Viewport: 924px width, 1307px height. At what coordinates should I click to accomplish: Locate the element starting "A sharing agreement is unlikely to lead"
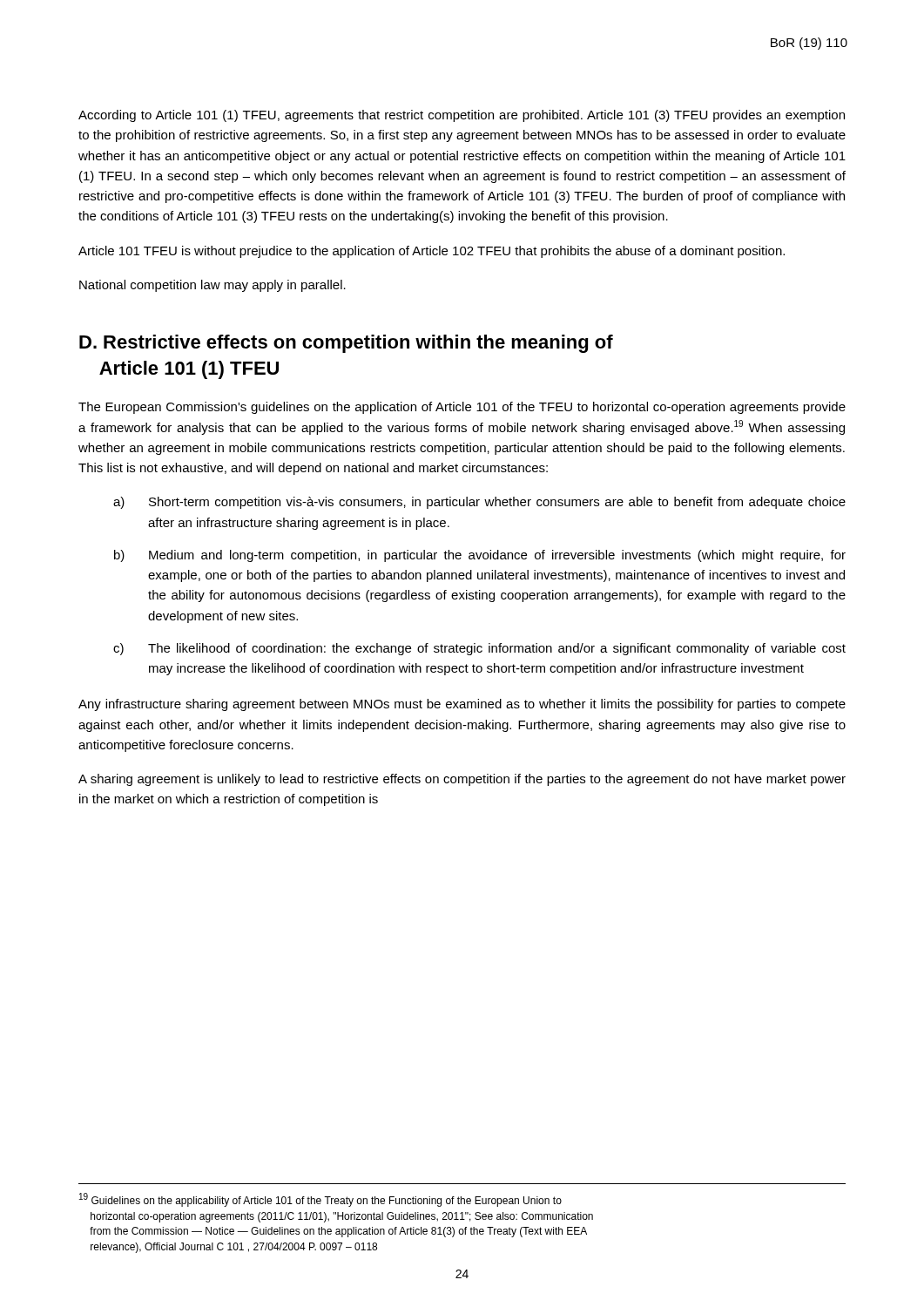(462, 789)
